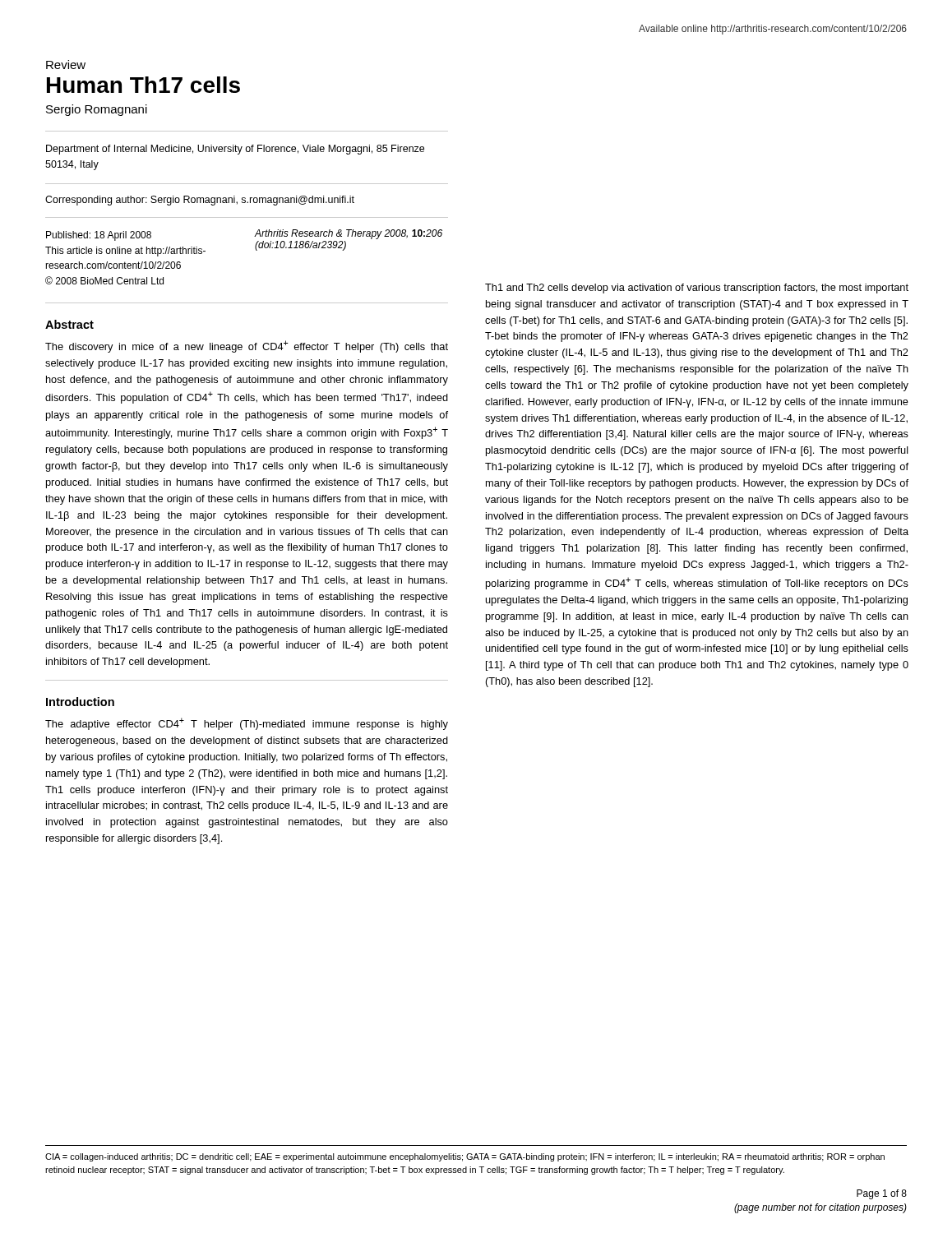
Task: Point to the element starting "Arthritis Research & Therapy 2008, 10:206 (doi:10.1186/ar2392)"
Action: click(x=349, y=239)
